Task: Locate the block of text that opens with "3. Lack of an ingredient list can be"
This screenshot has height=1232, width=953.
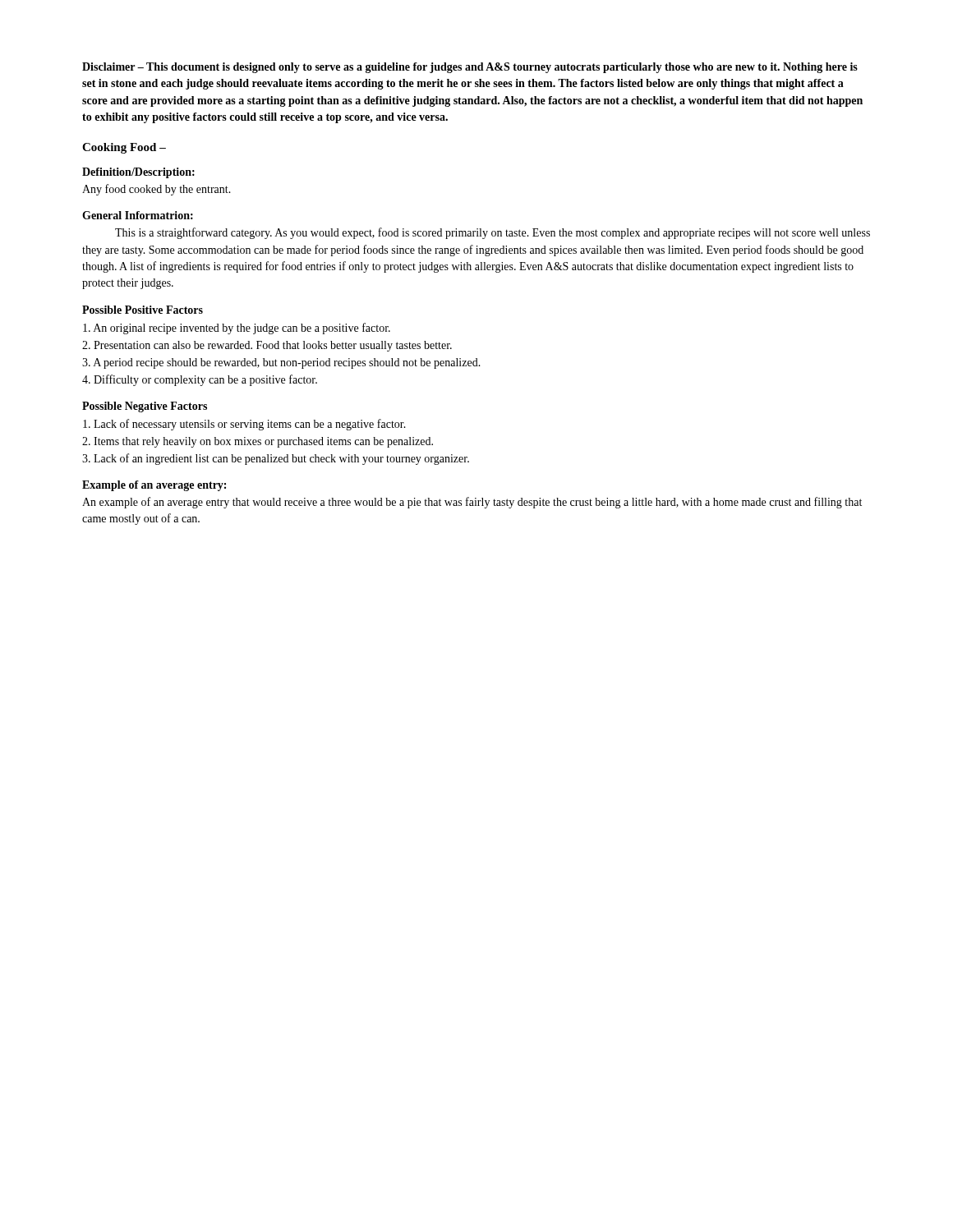Action: pyautogui.click(x=276, y=458)
